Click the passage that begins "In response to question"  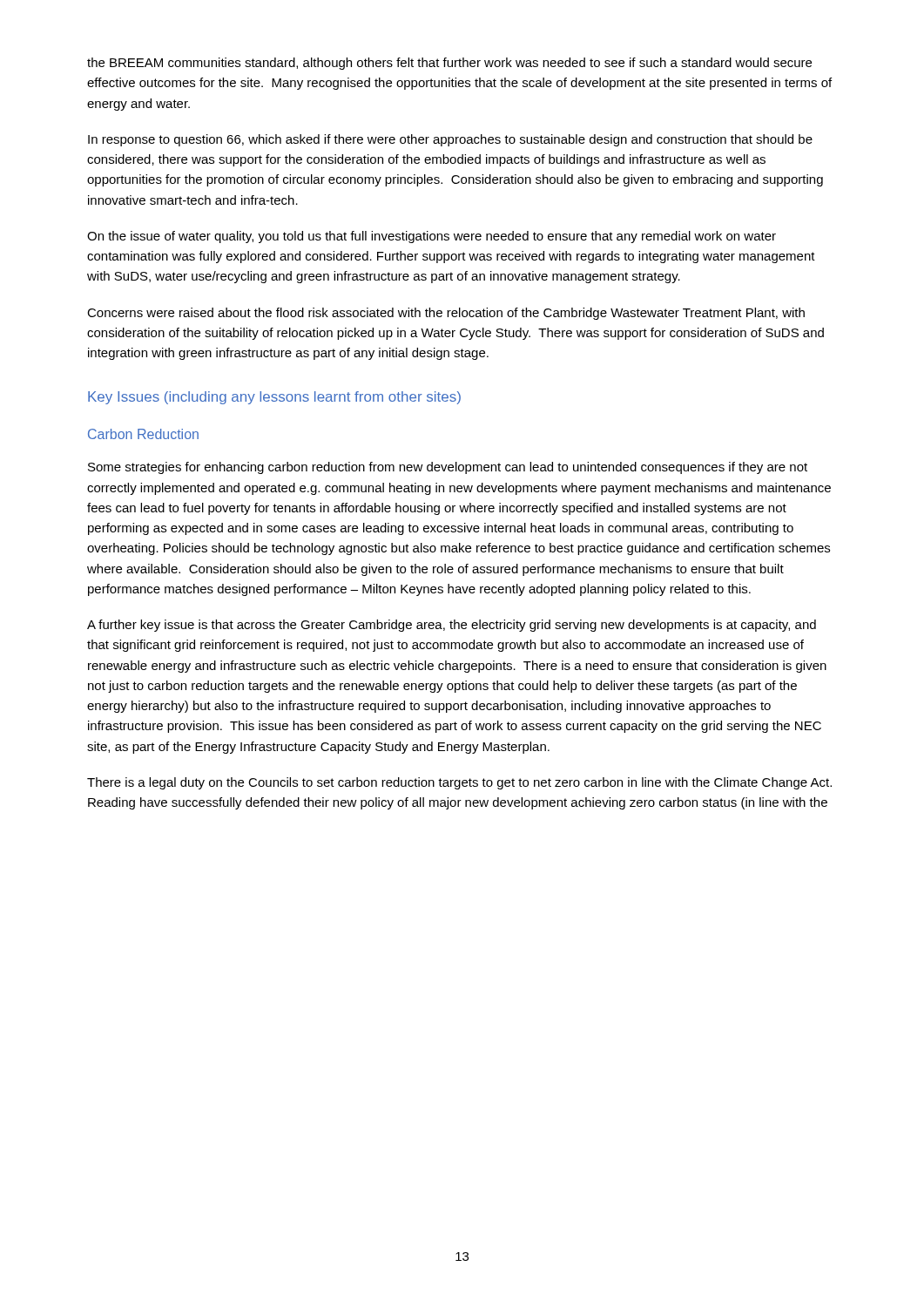455,169
